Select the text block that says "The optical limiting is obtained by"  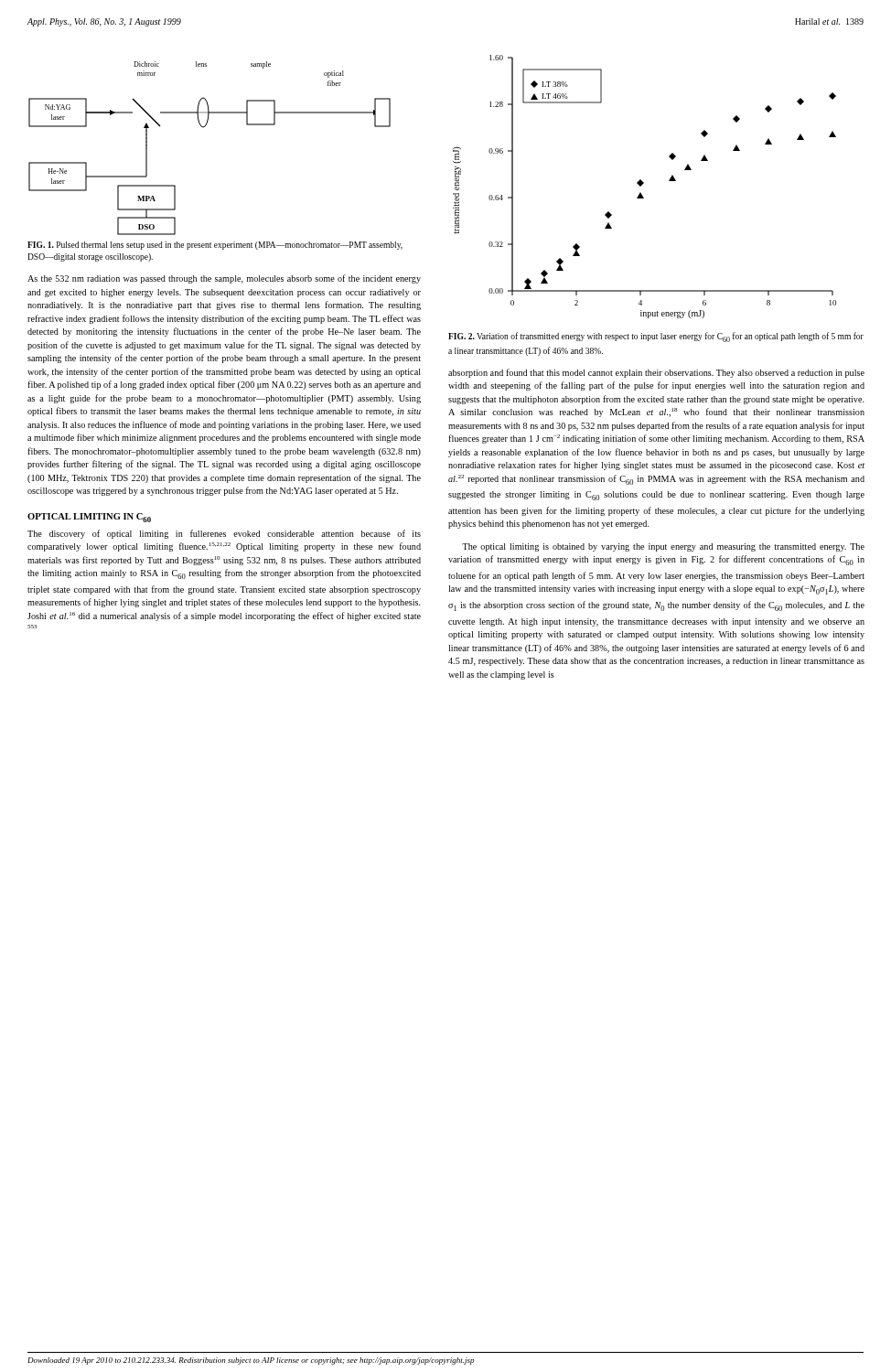click(x=656, y=610)
